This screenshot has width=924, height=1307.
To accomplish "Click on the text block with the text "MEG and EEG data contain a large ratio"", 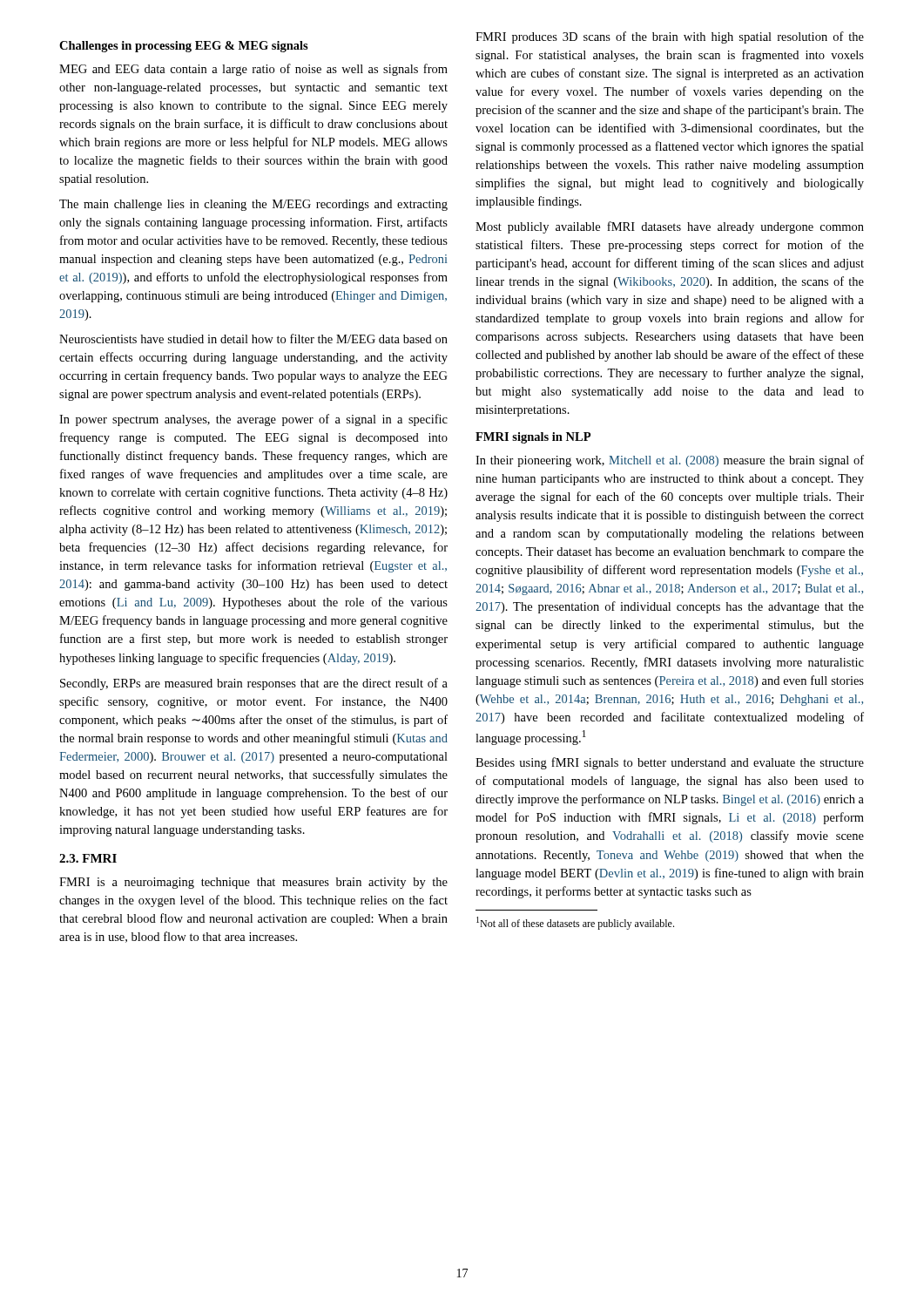I will (x=253, y=124).
